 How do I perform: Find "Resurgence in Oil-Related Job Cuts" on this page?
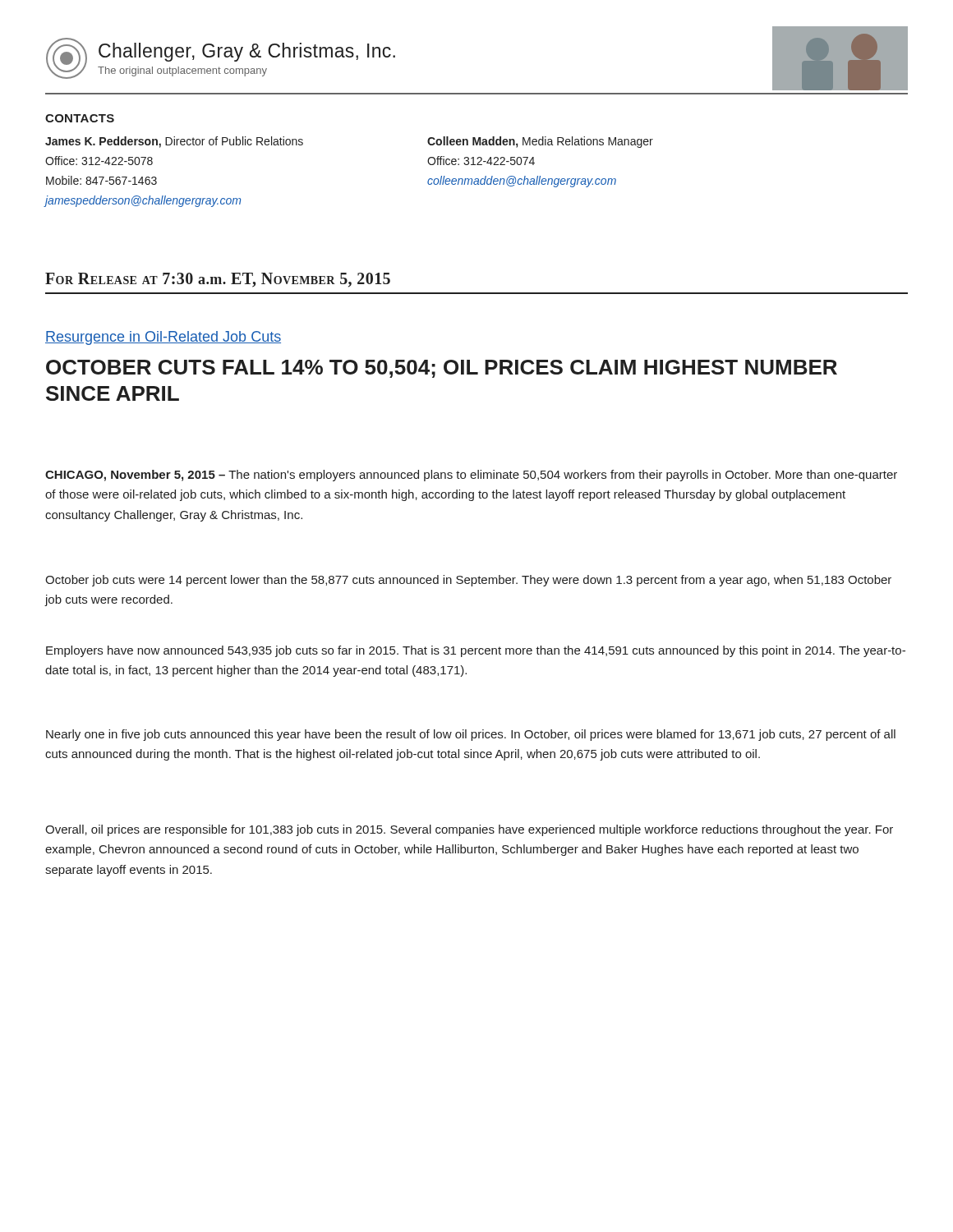163,337
